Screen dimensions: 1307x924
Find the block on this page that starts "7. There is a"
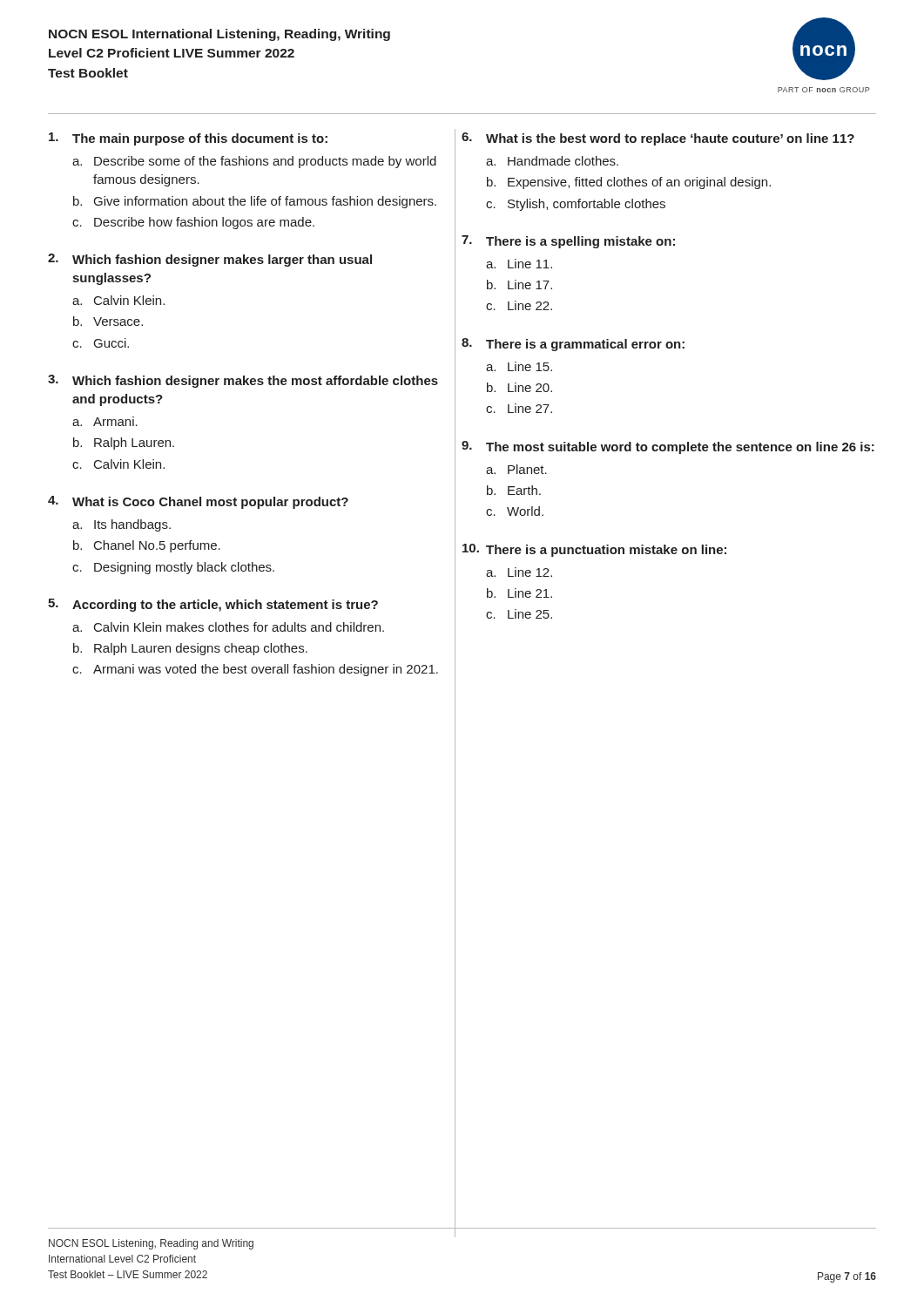pyautogui.click(x=568, y=242)
